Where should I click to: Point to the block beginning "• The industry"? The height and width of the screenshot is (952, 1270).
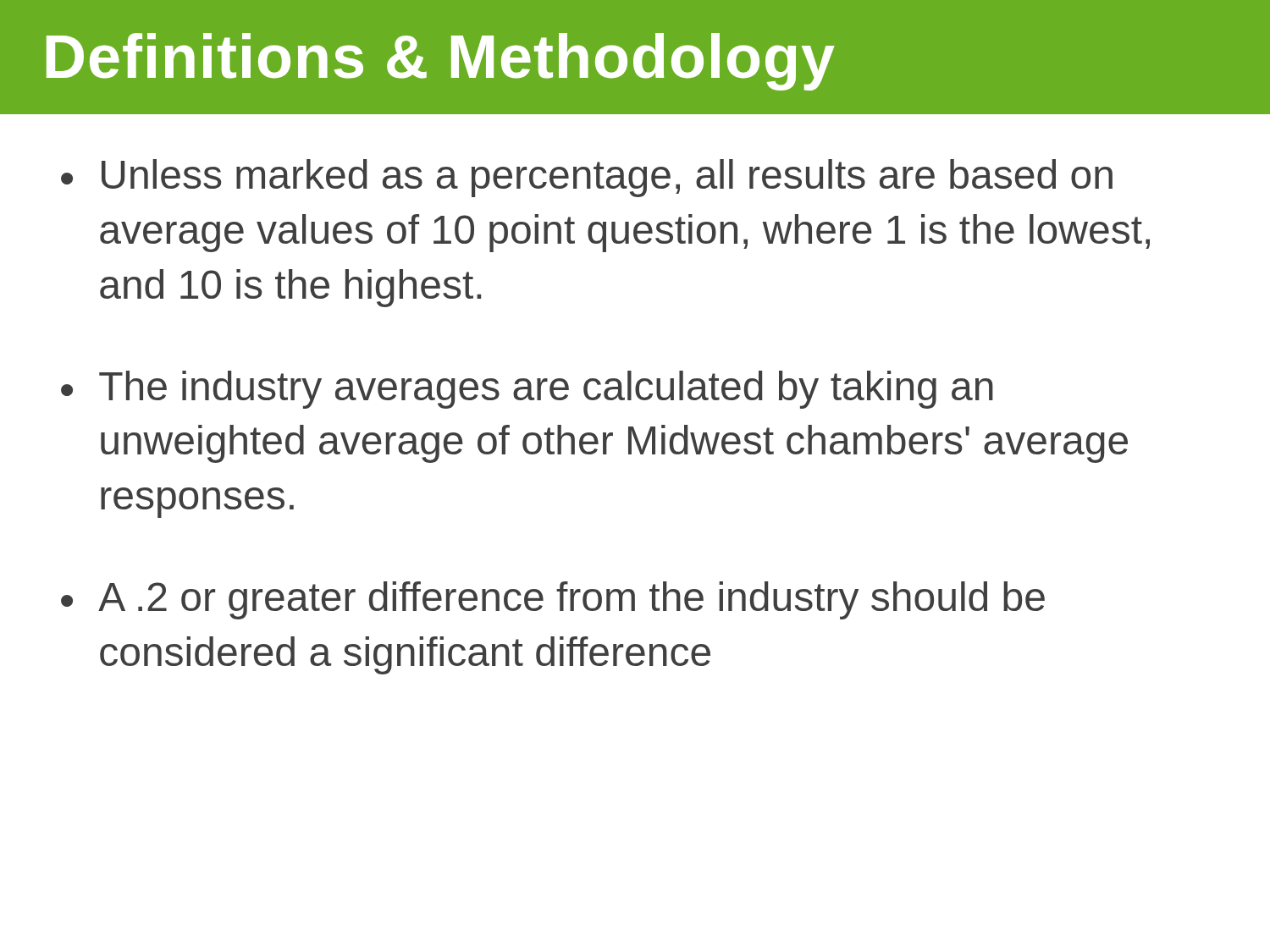[635, 442]
